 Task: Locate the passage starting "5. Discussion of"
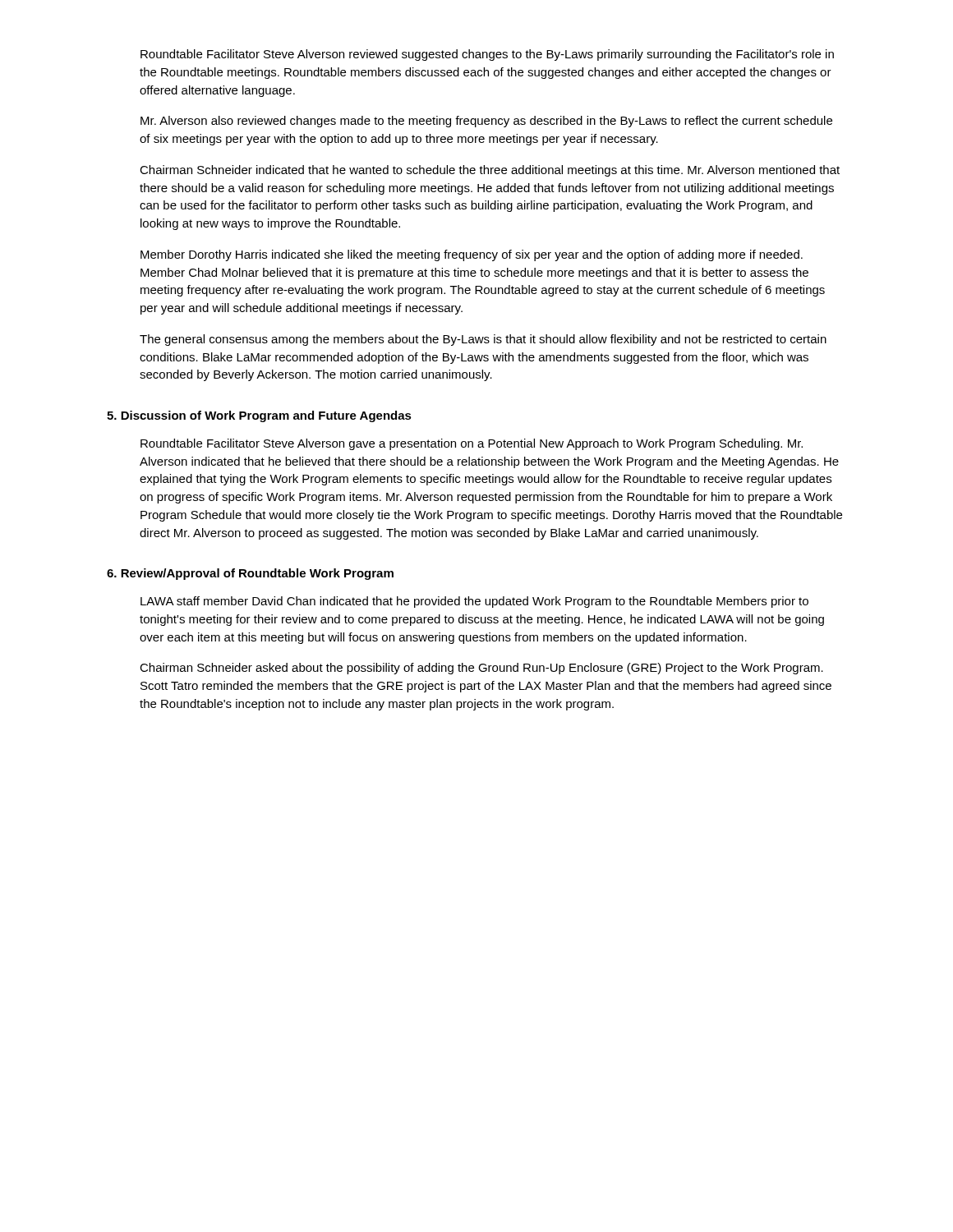click(259, 415)
